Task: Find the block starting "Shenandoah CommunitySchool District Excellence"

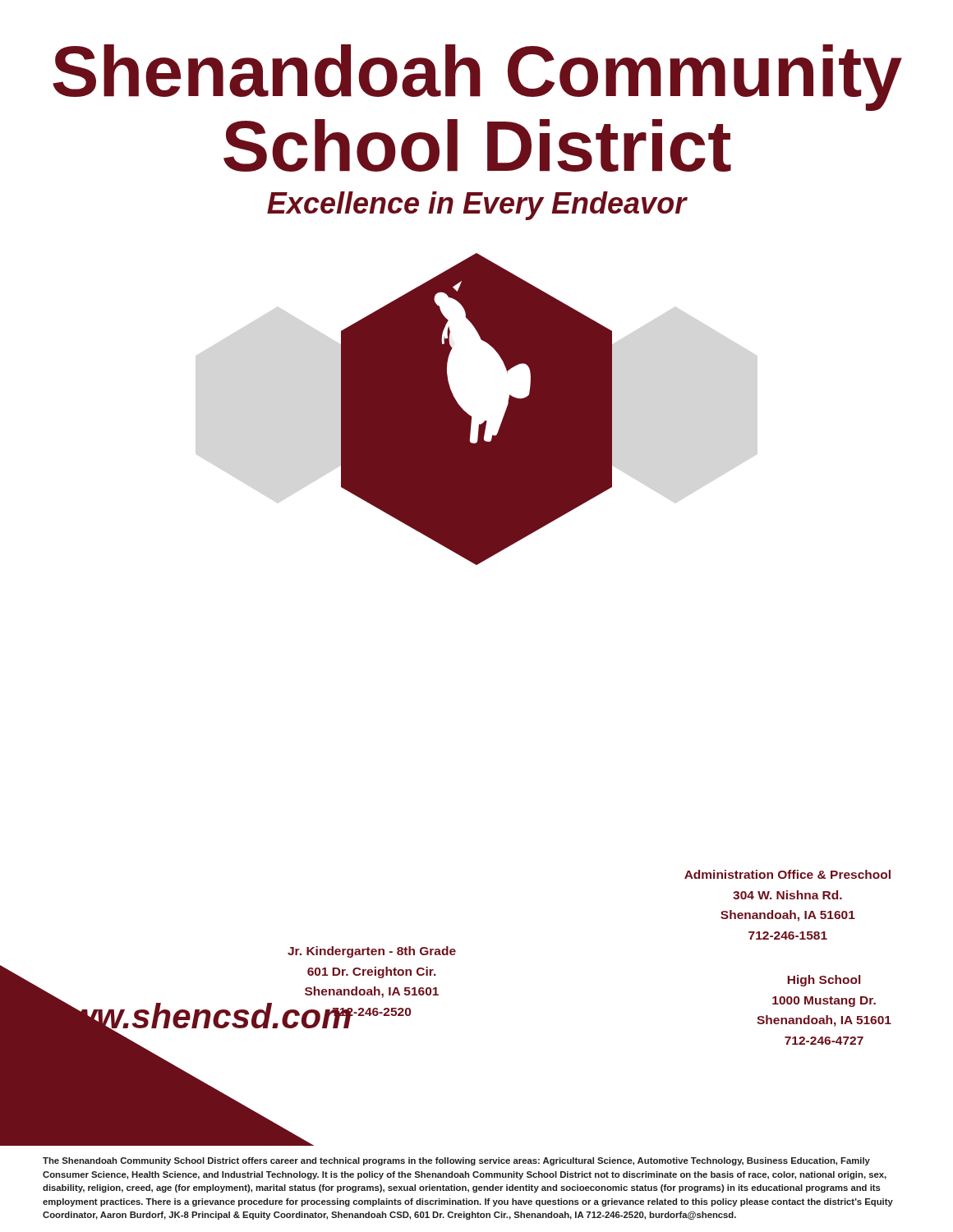Action: tap(476, 126)
